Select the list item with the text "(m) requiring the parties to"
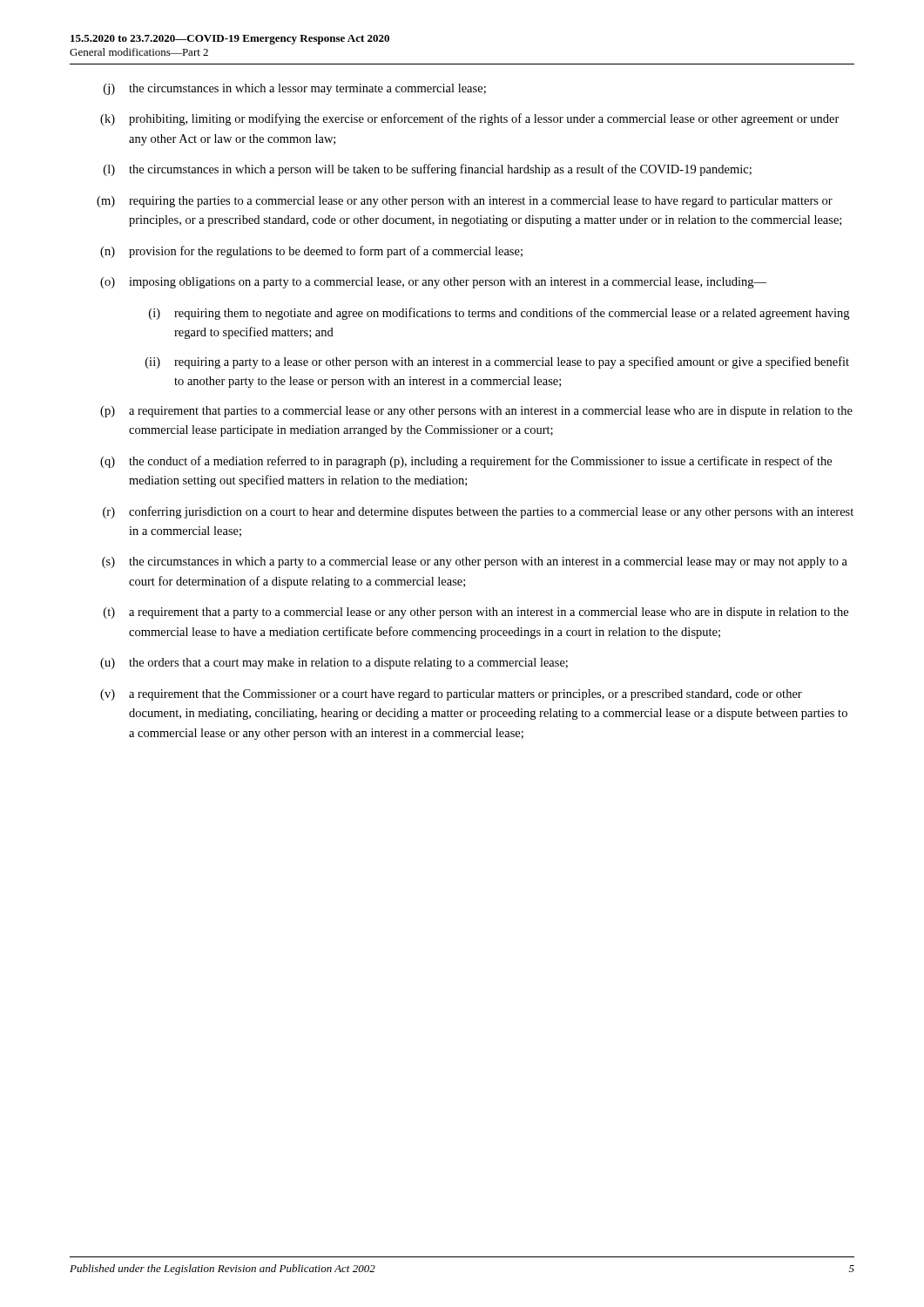The width and height of the screenshot is (924, 1307). 462,210
